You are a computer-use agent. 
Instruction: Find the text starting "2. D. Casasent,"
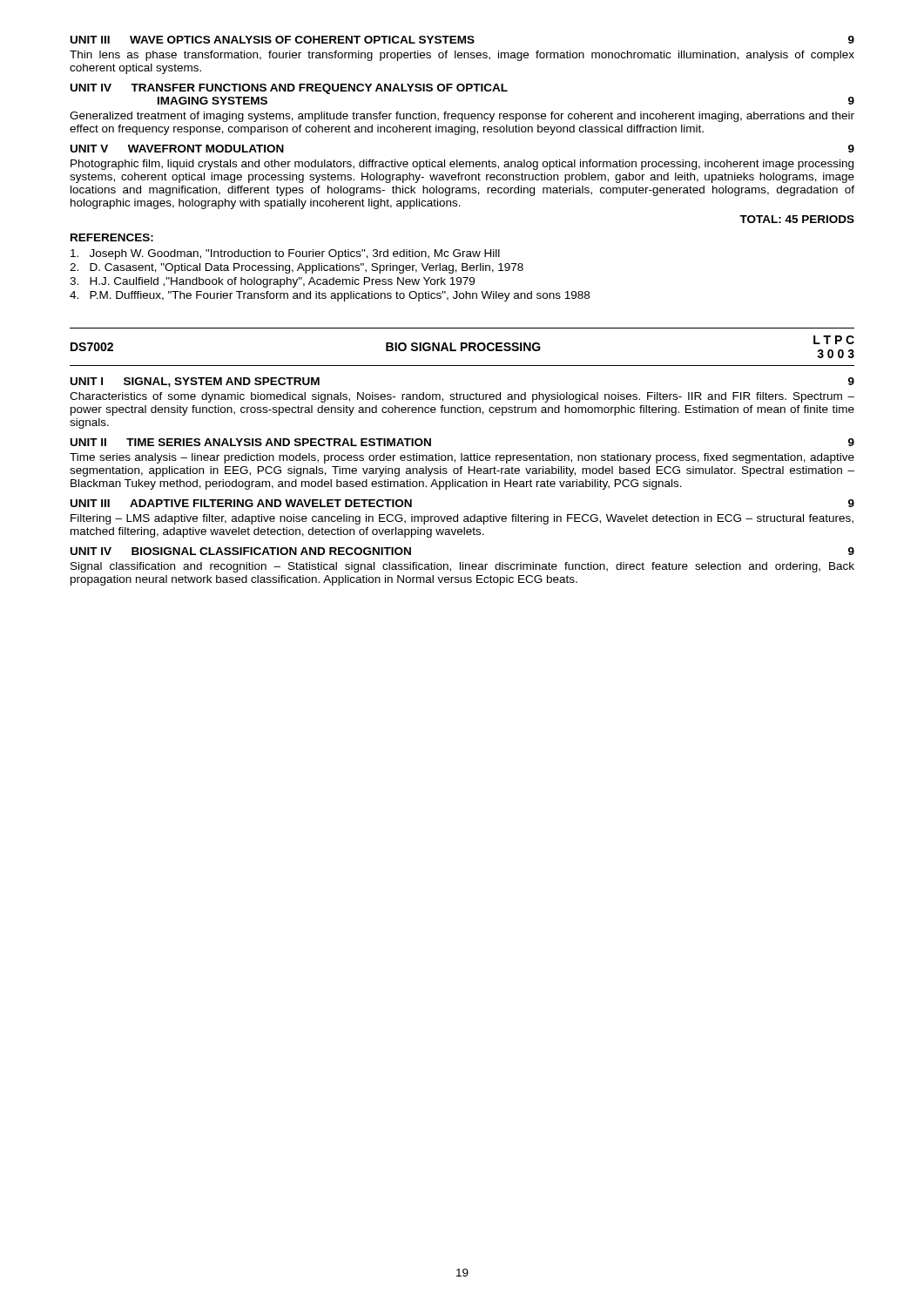tap(297, 267)
